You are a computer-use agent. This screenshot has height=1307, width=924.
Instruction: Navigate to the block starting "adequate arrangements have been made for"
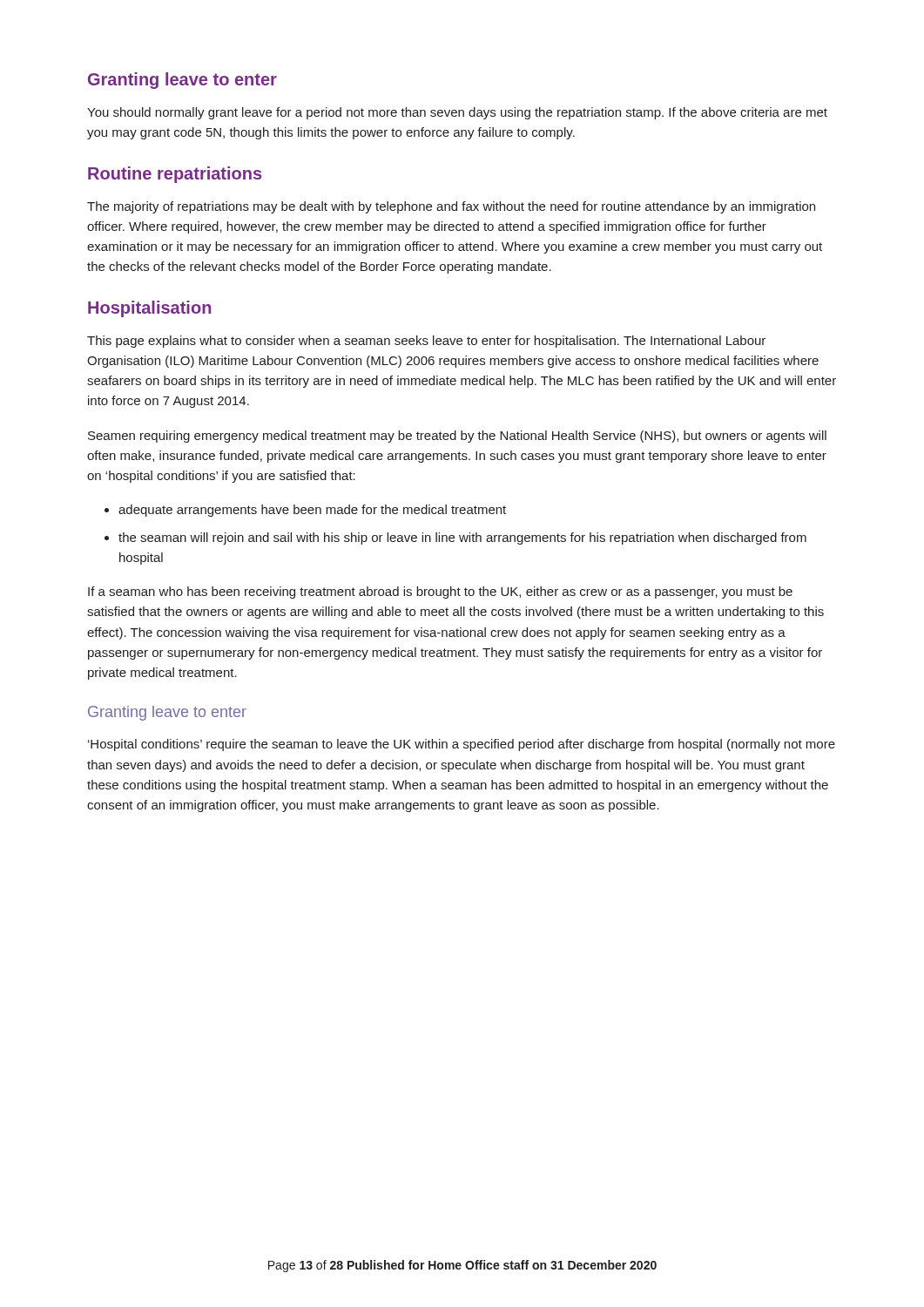point(462,533)
